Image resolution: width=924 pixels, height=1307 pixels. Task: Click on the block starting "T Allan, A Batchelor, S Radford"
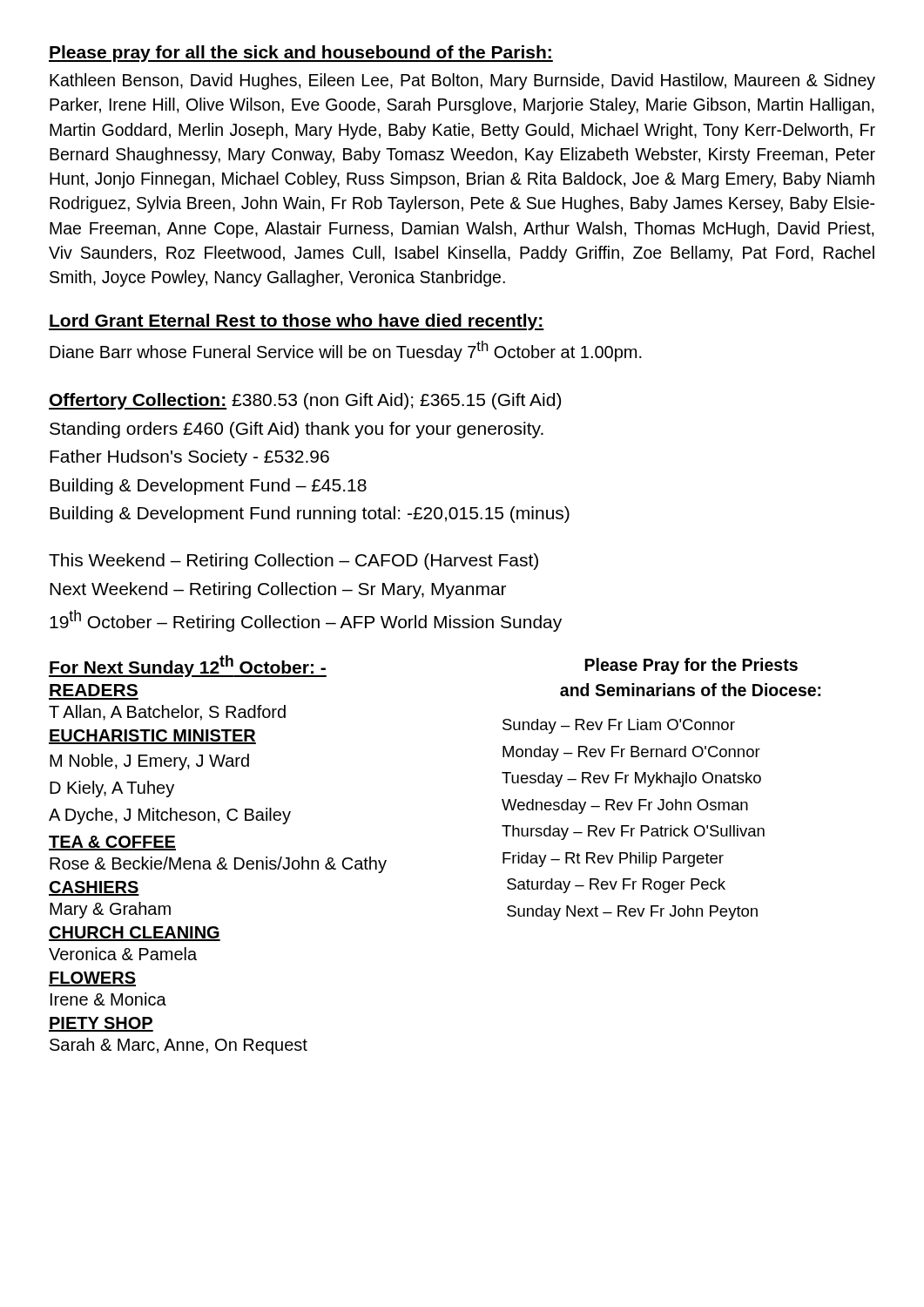pyautogui.click(x=168, y=711)
